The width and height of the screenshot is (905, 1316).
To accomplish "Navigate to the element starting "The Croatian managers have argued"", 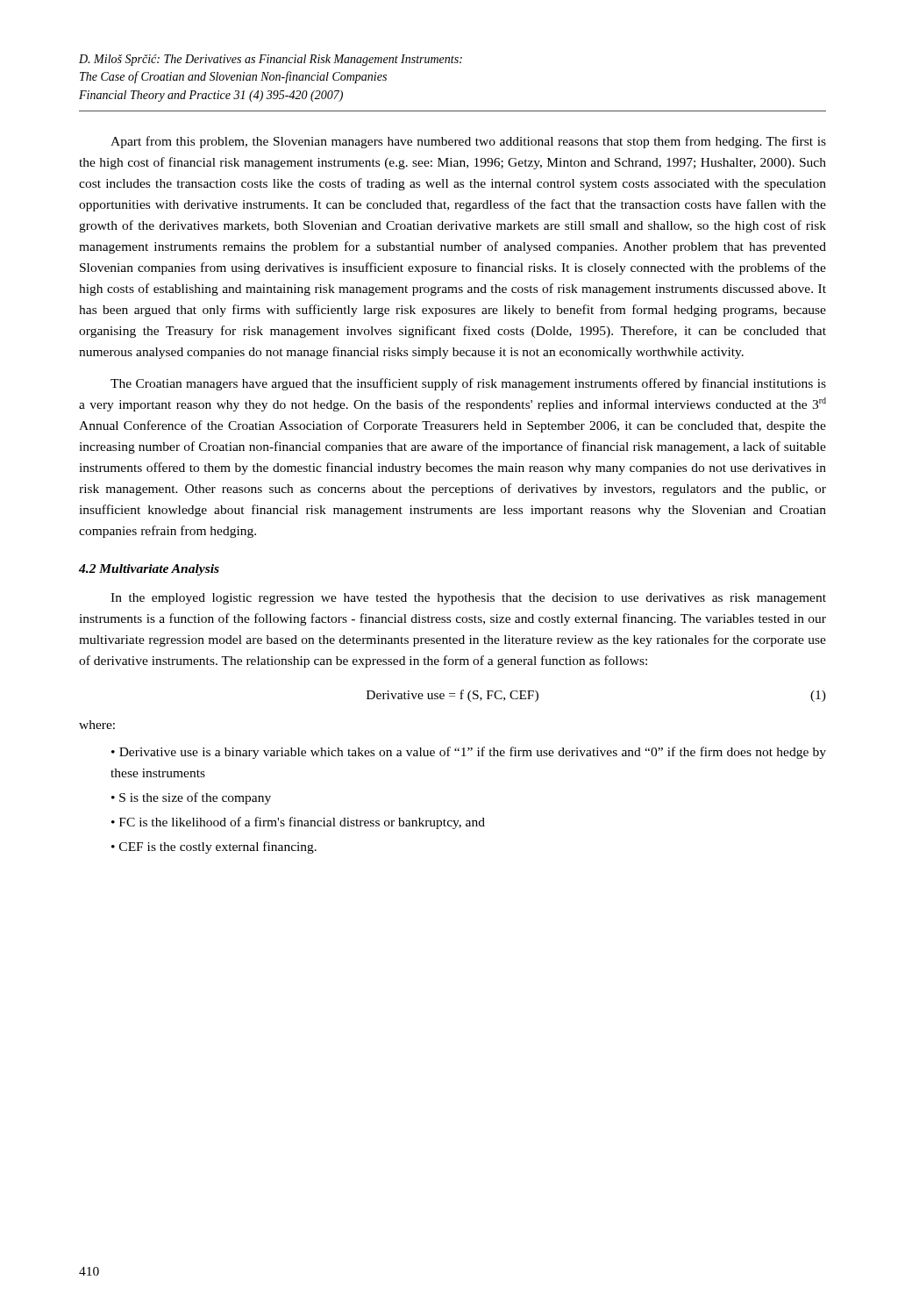I will point(452,457).
